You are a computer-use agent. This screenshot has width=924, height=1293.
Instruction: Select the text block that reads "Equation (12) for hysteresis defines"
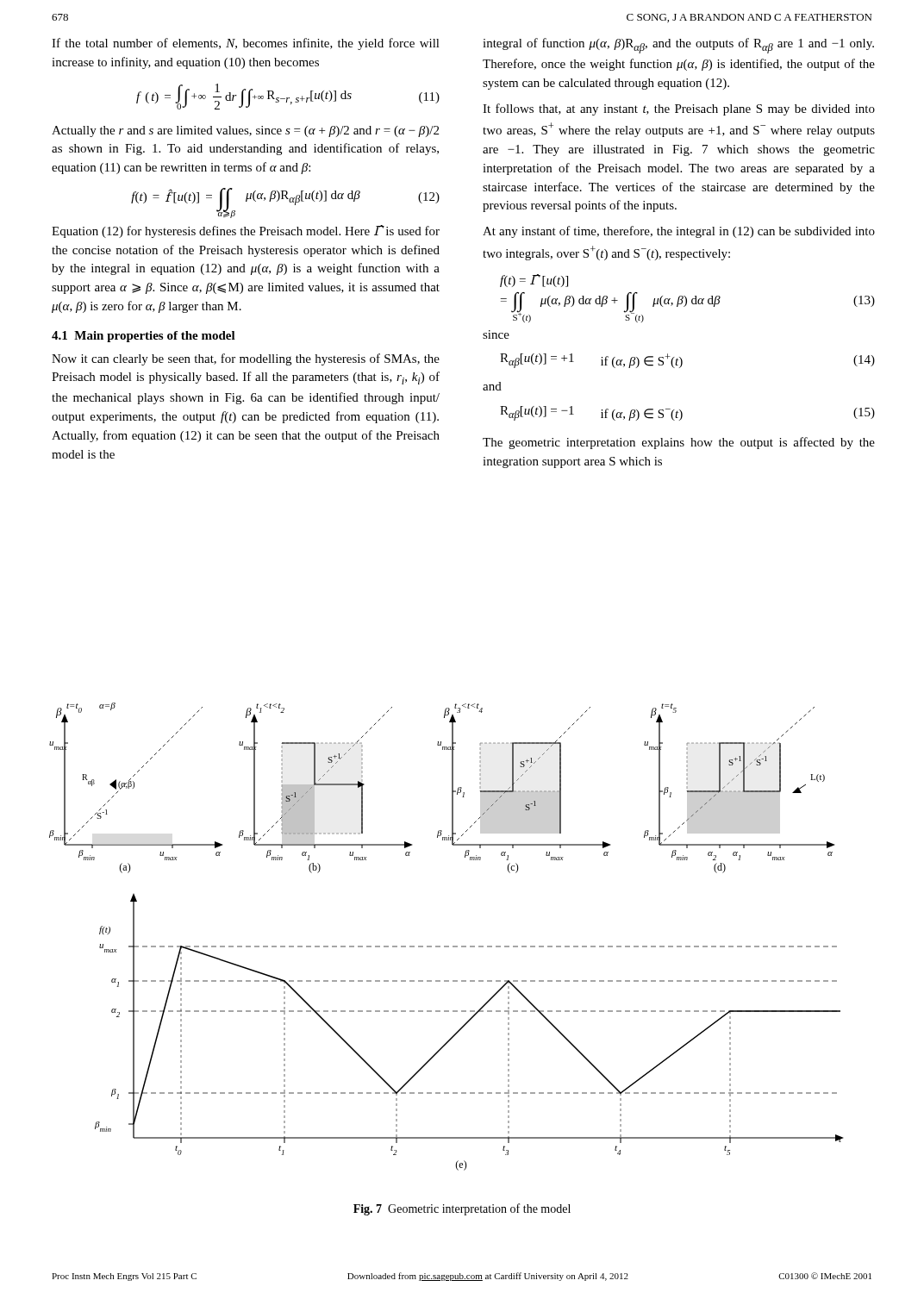click(246, 269)
